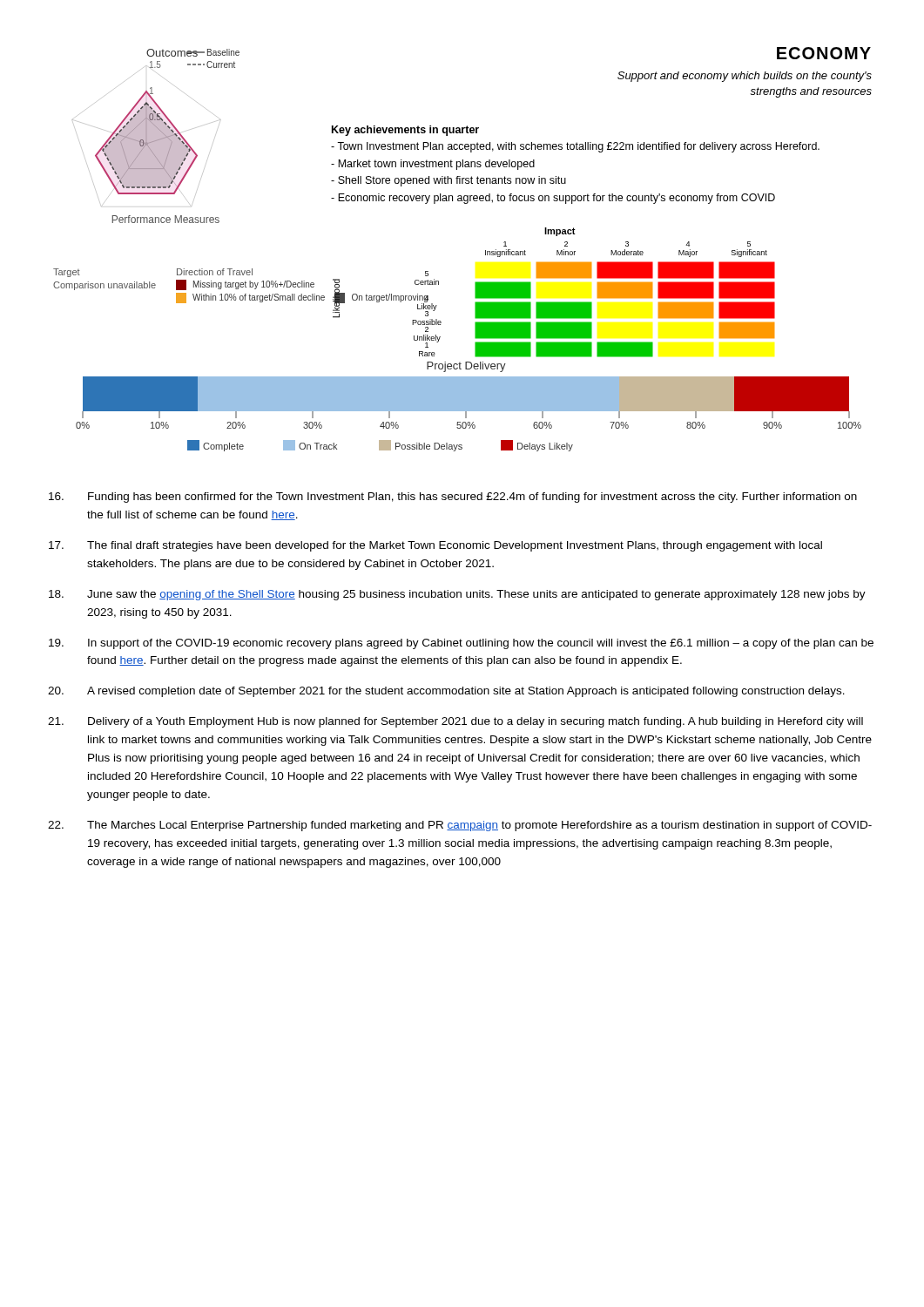The width and height of the screenshot is (924, 1307).
Task: Select the list item that says "18. June saw the opening"
Action: 462,604
